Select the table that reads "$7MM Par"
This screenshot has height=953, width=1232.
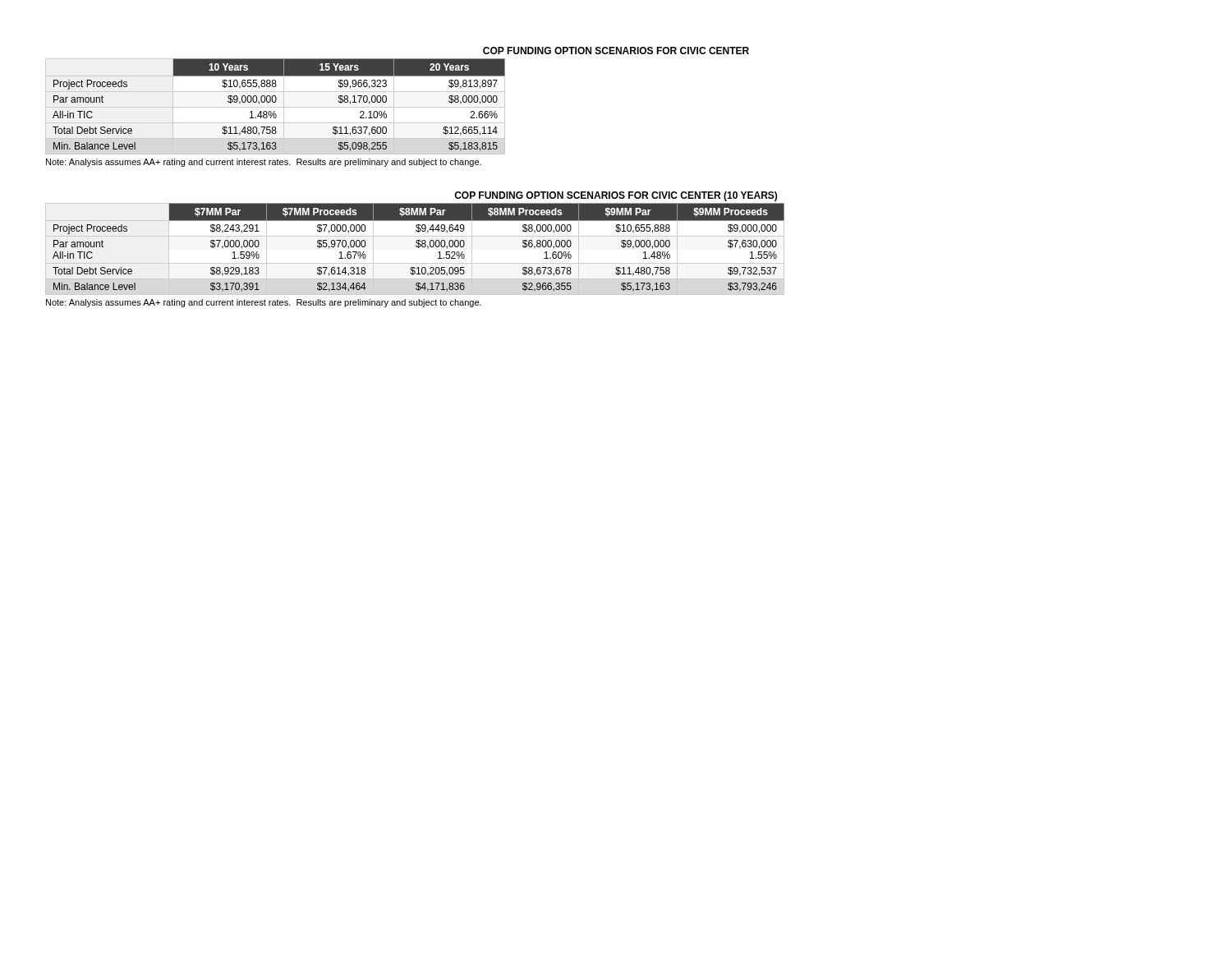tap(616, 242)
